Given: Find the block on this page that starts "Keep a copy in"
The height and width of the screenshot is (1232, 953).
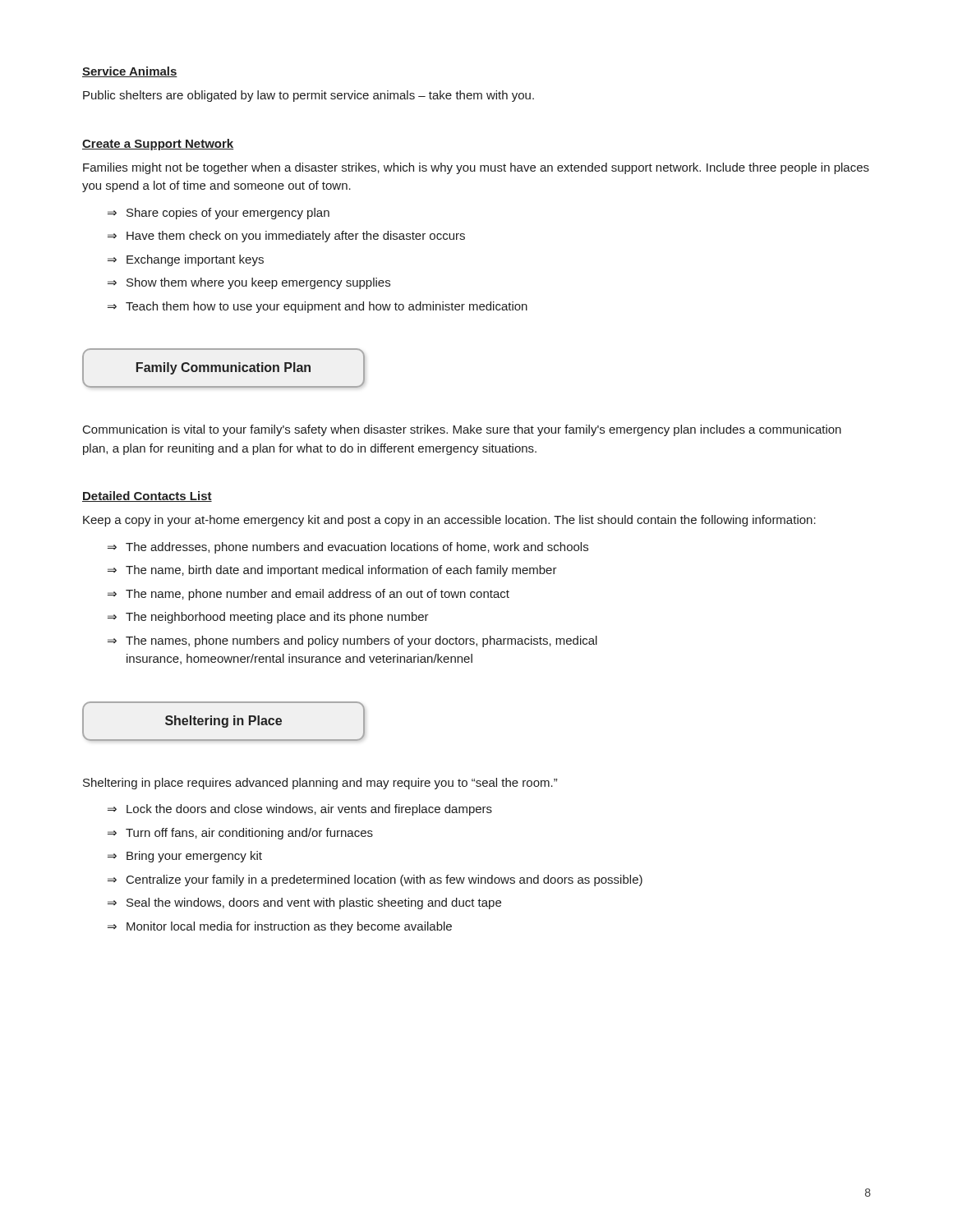Looking at the screenshot, I should tap(449, 519).
